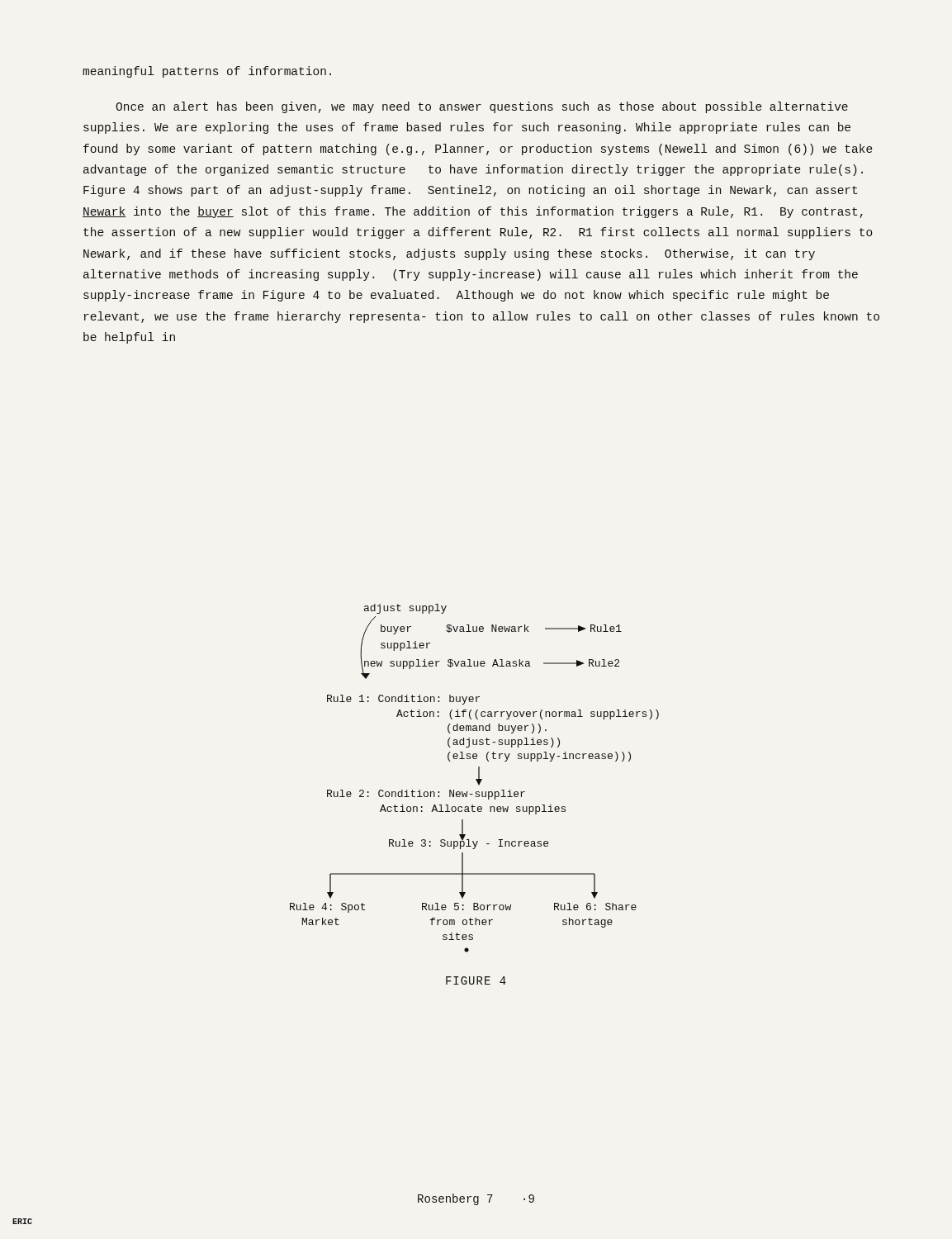Image resolution: width=952 pixels, height=1239 pixels.
Task: Select the flowchart
Action: point(488,791)
